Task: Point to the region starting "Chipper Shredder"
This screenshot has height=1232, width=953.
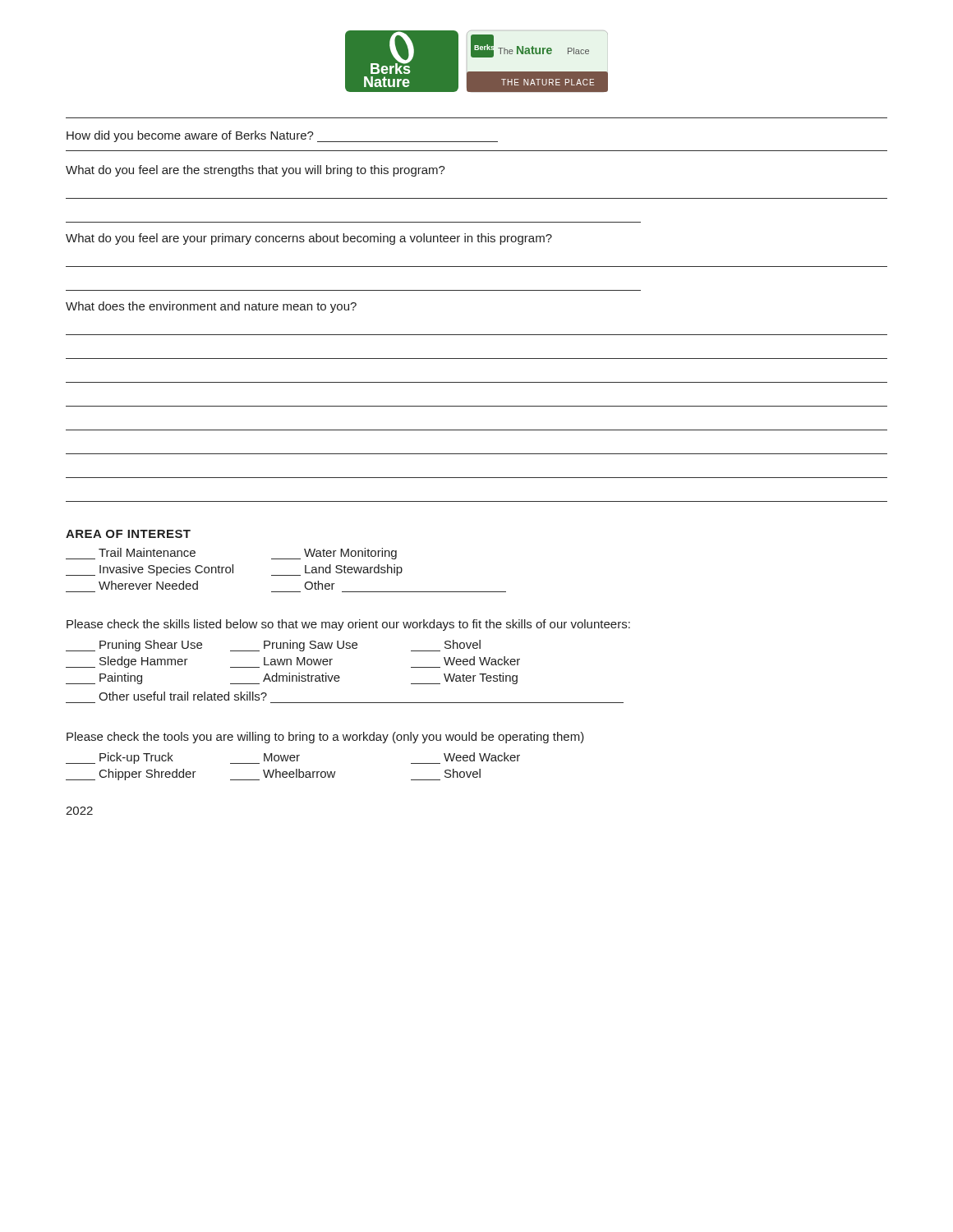Action: click(x=131, y=773)
